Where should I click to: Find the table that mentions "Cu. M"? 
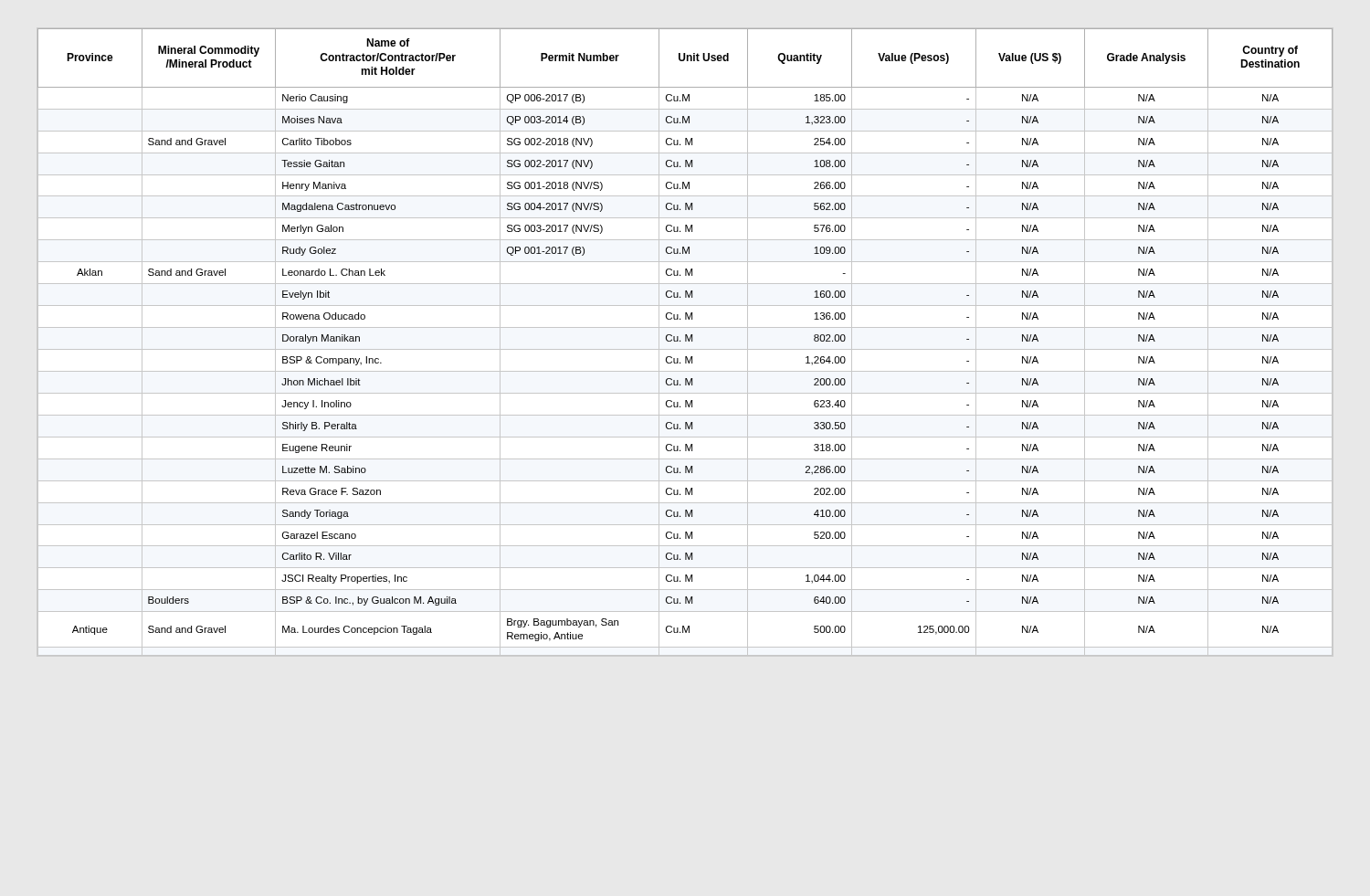pyautogui.click(x=685, y=342)
